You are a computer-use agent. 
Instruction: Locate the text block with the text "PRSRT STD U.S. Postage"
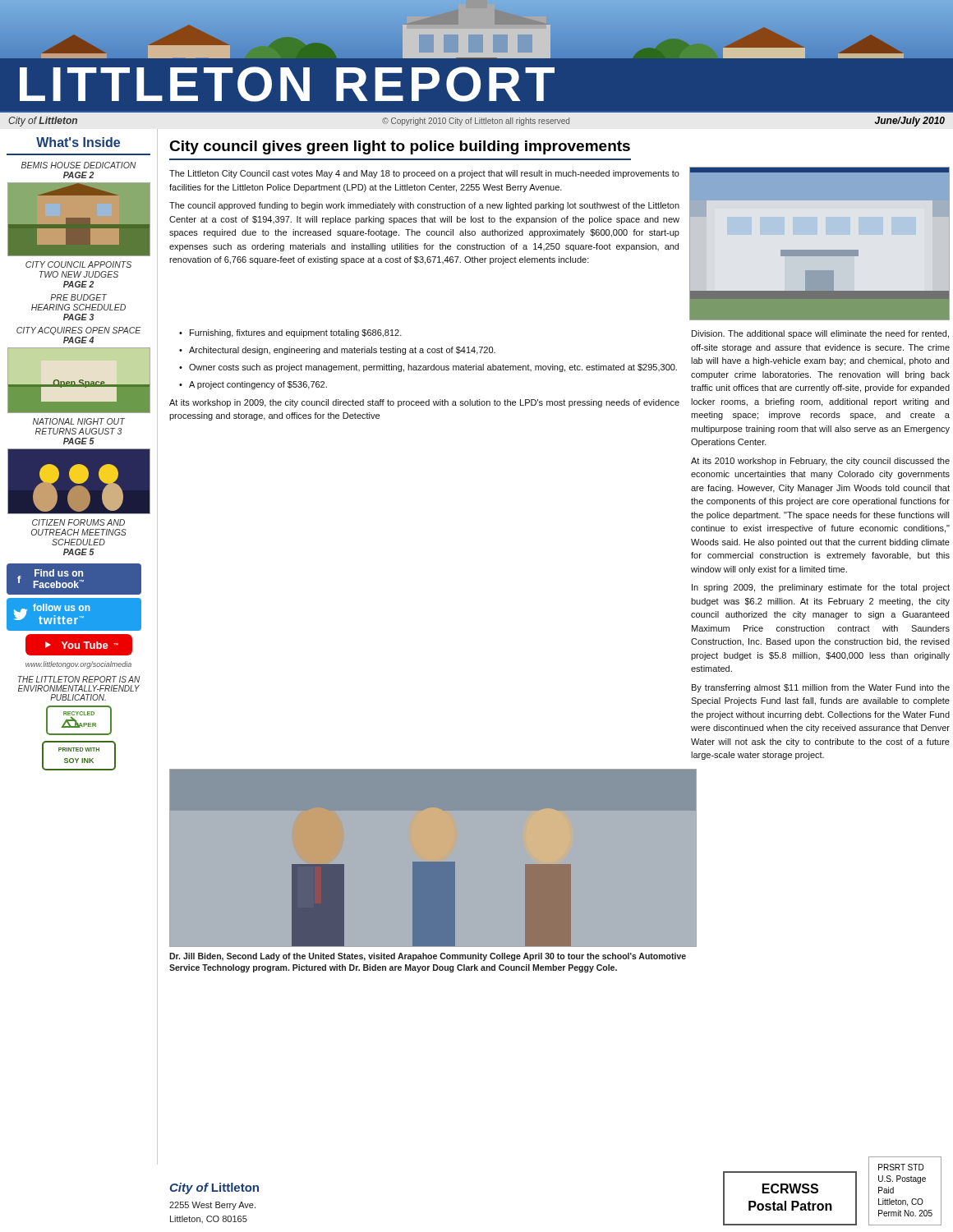click(x=905, y=1191)
